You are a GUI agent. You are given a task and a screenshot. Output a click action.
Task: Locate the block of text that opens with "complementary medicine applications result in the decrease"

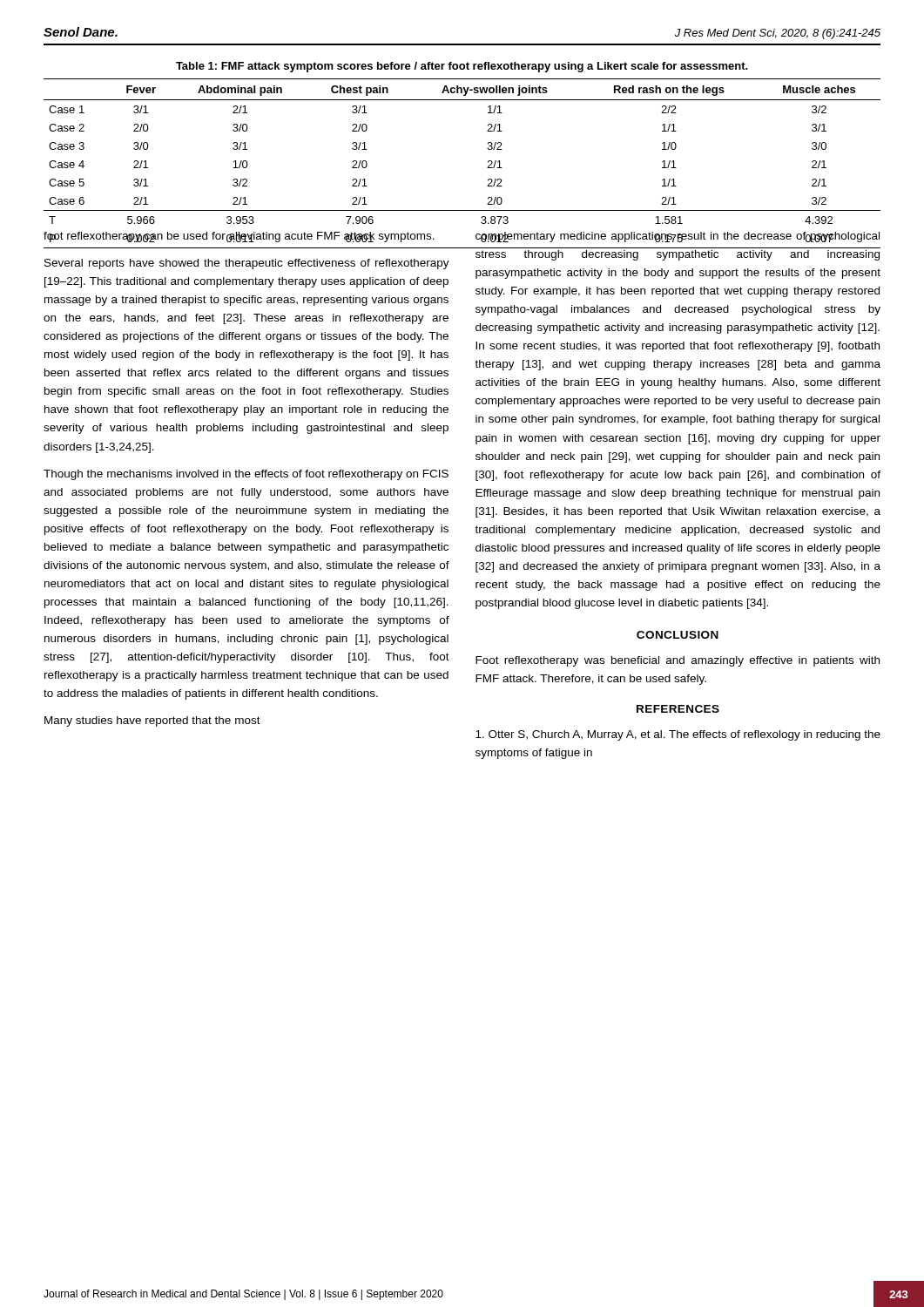click(x=678, y=419)
